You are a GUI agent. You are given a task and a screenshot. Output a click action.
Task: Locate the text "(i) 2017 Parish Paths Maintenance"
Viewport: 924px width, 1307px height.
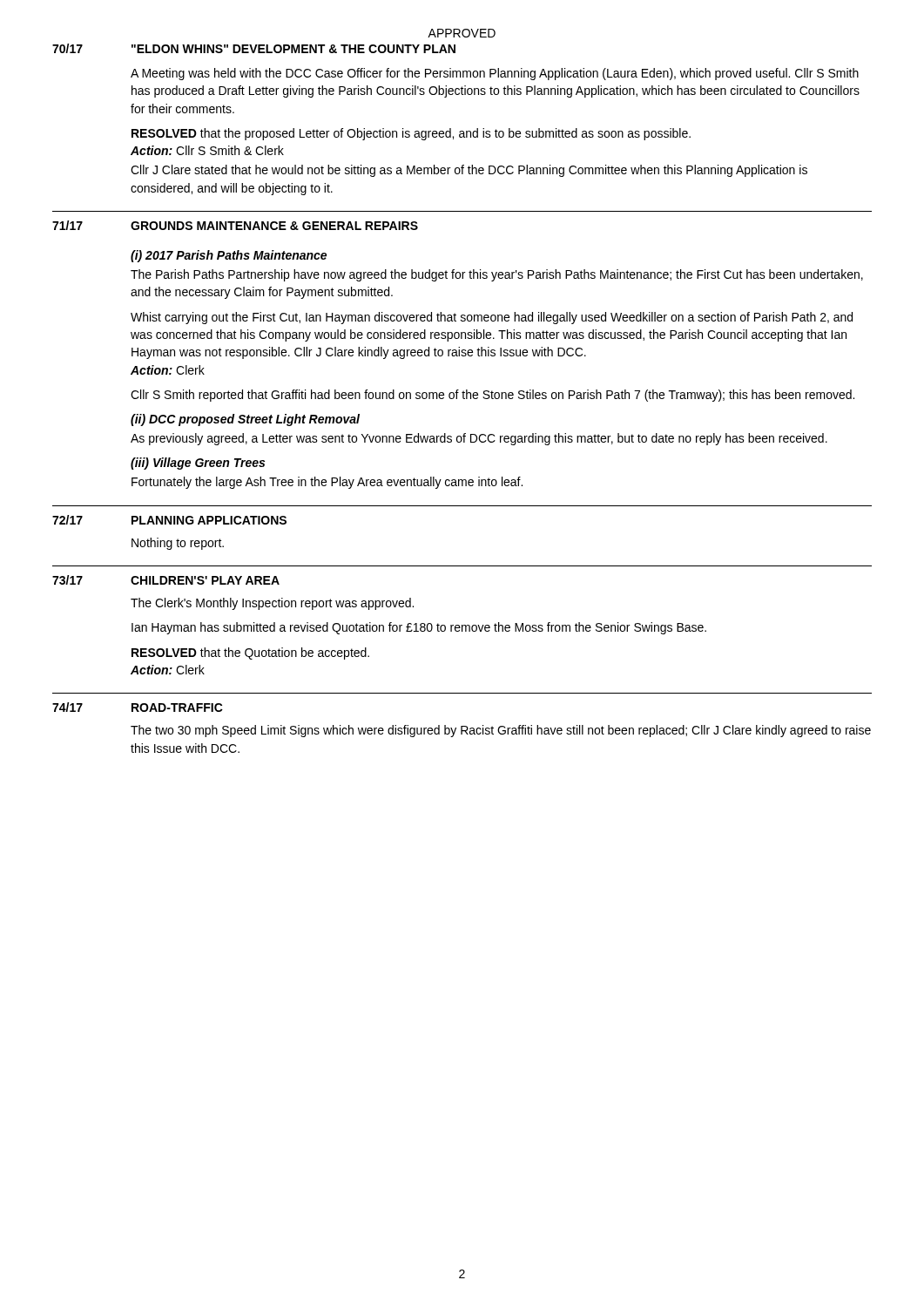pos(229,255)
